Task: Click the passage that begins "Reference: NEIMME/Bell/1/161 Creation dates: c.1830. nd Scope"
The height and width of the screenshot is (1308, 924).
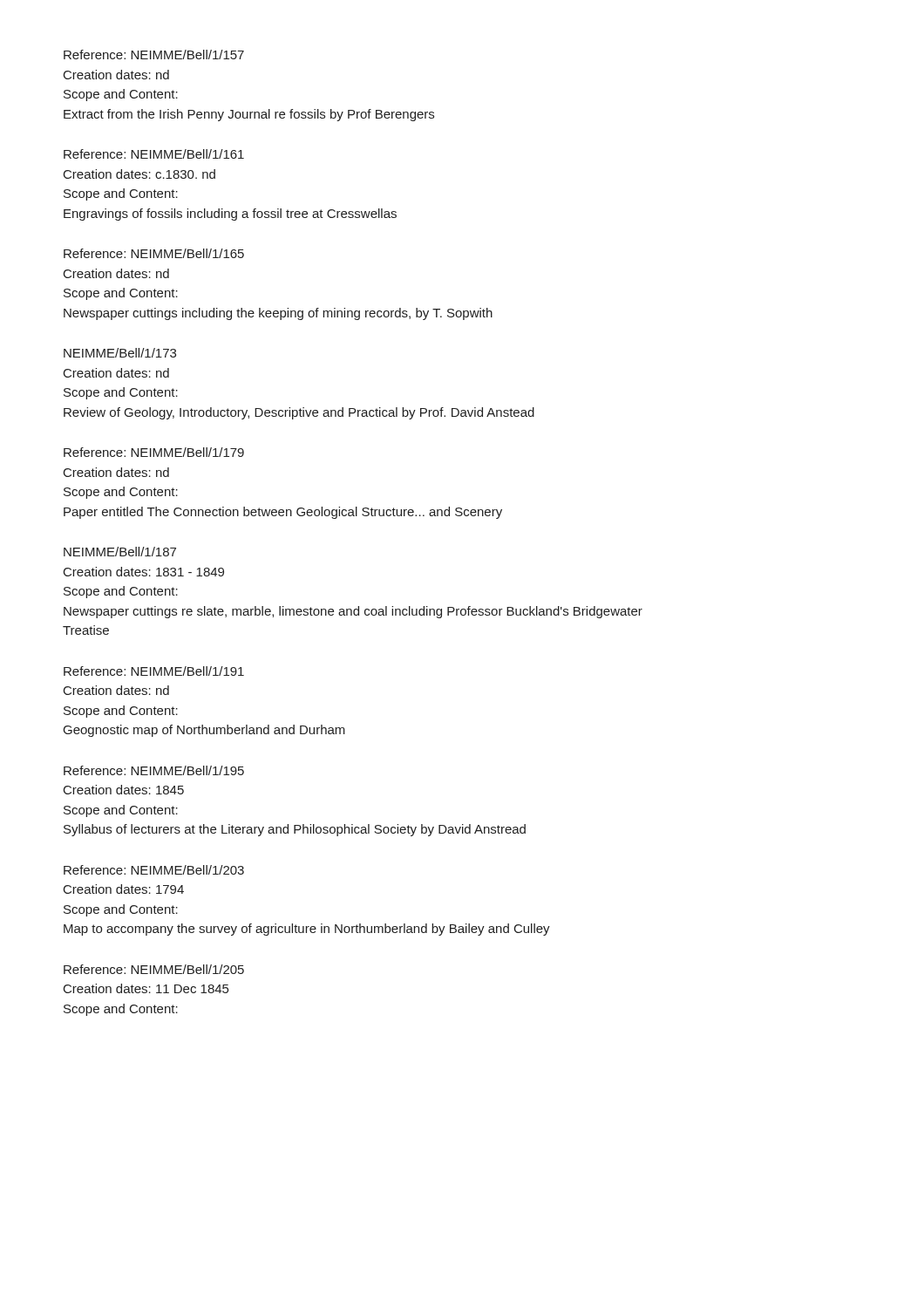Action: 154,154
